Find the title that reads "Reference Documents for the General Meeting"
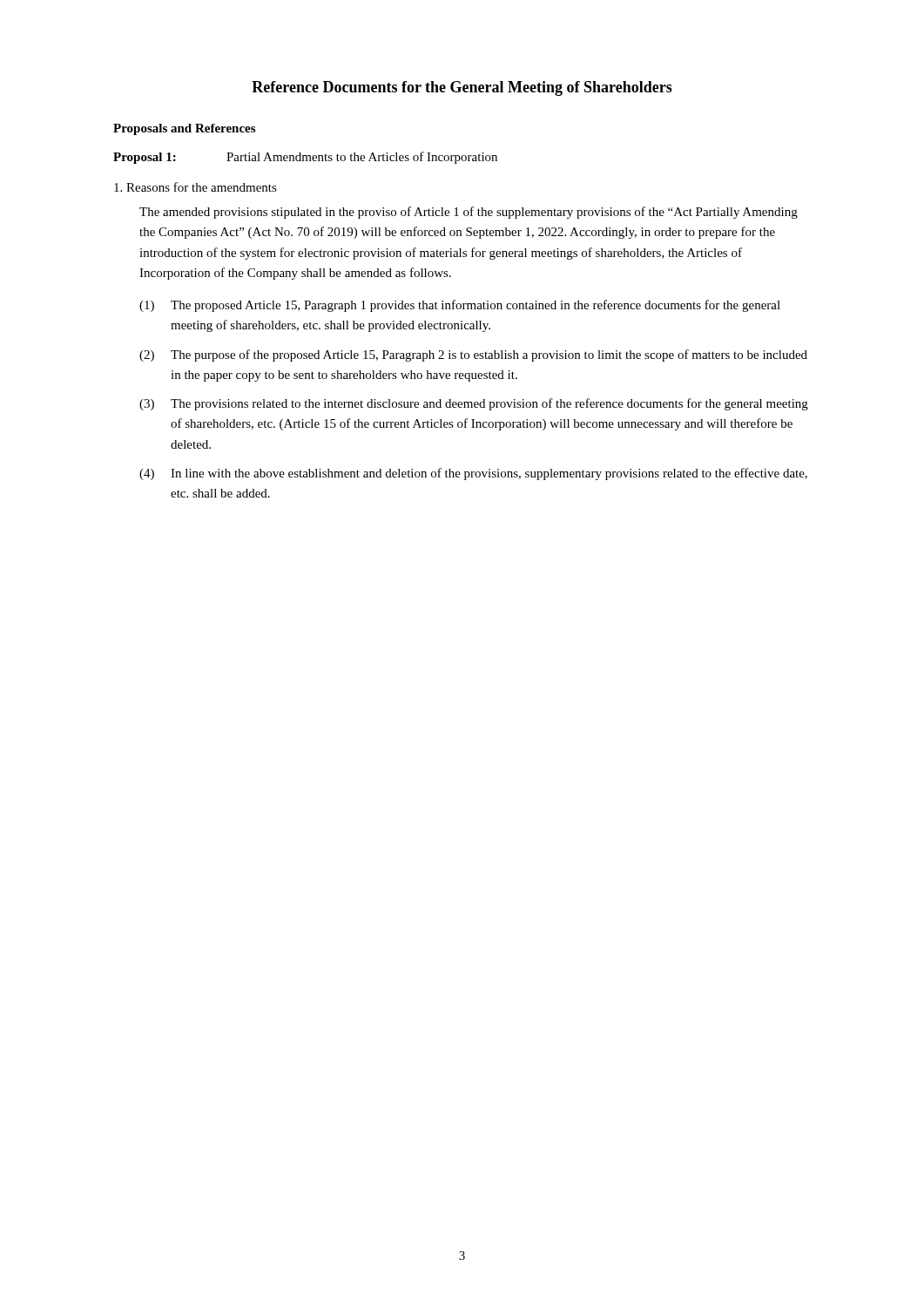Viewport: 924px width, 1307px height. point(462,87)
